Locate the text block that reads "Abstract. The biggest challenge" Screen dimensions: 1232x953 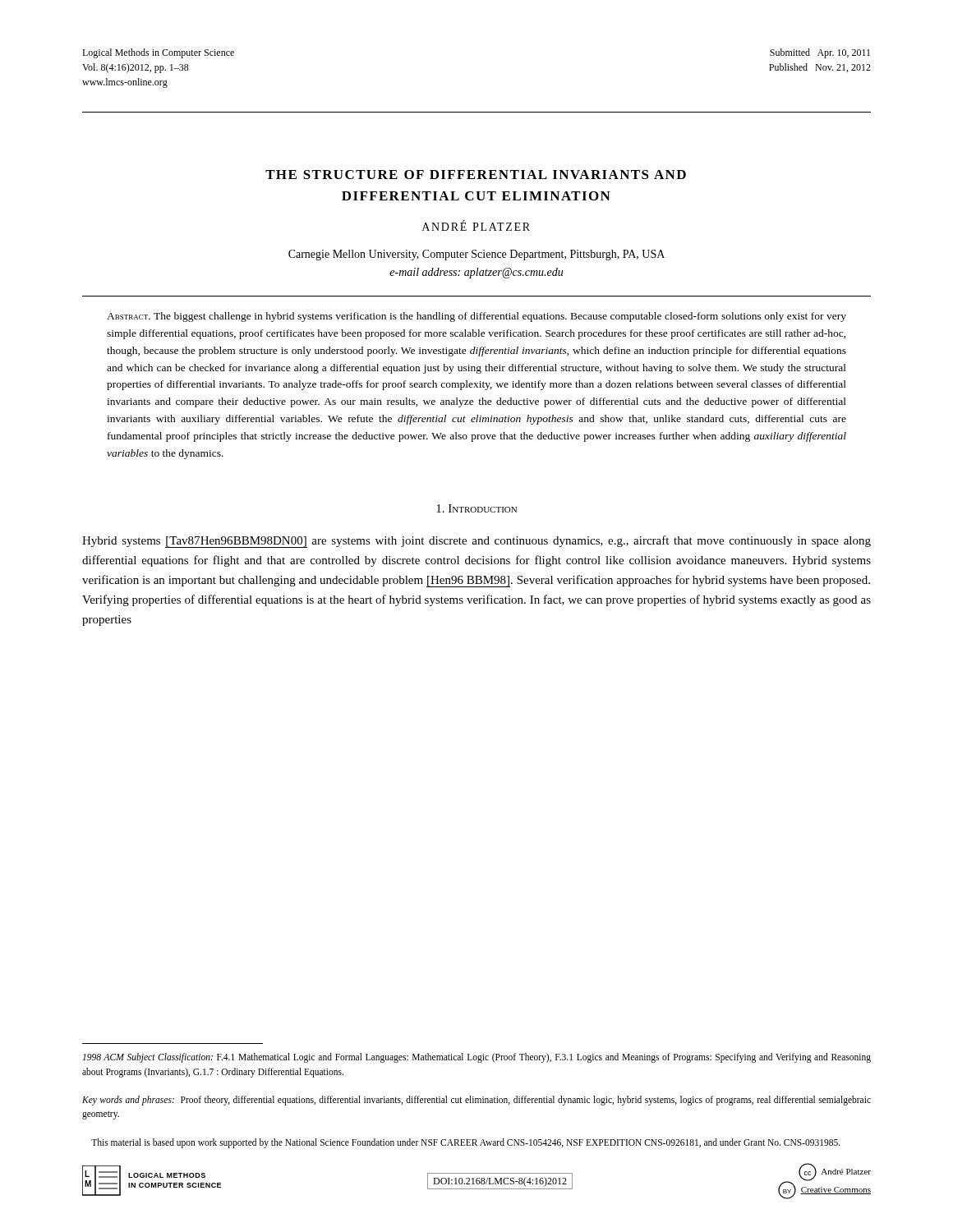click(476, 384)
